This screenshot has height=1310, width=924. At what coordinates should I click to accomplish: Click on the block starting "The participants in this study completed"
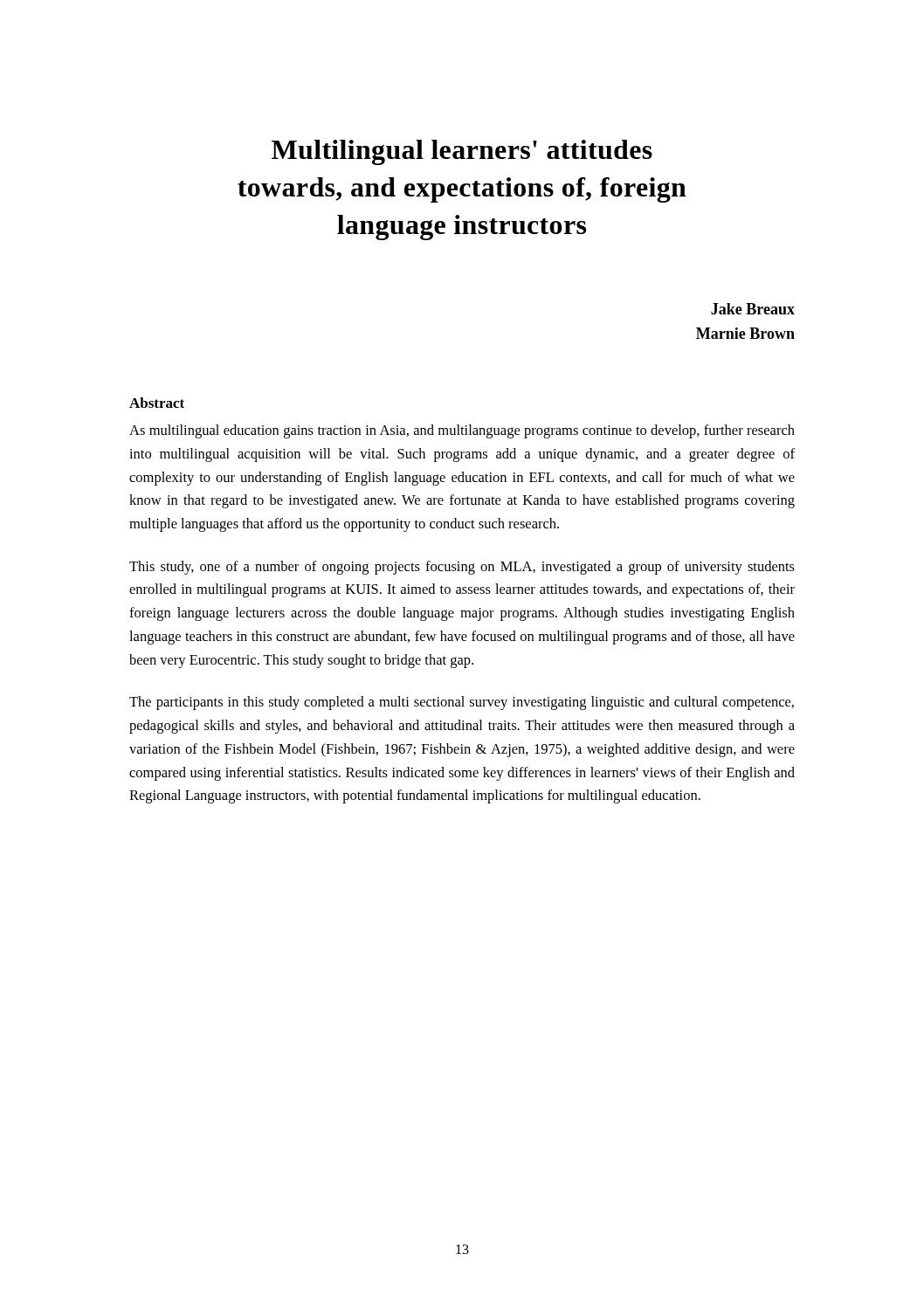(462, 749)
